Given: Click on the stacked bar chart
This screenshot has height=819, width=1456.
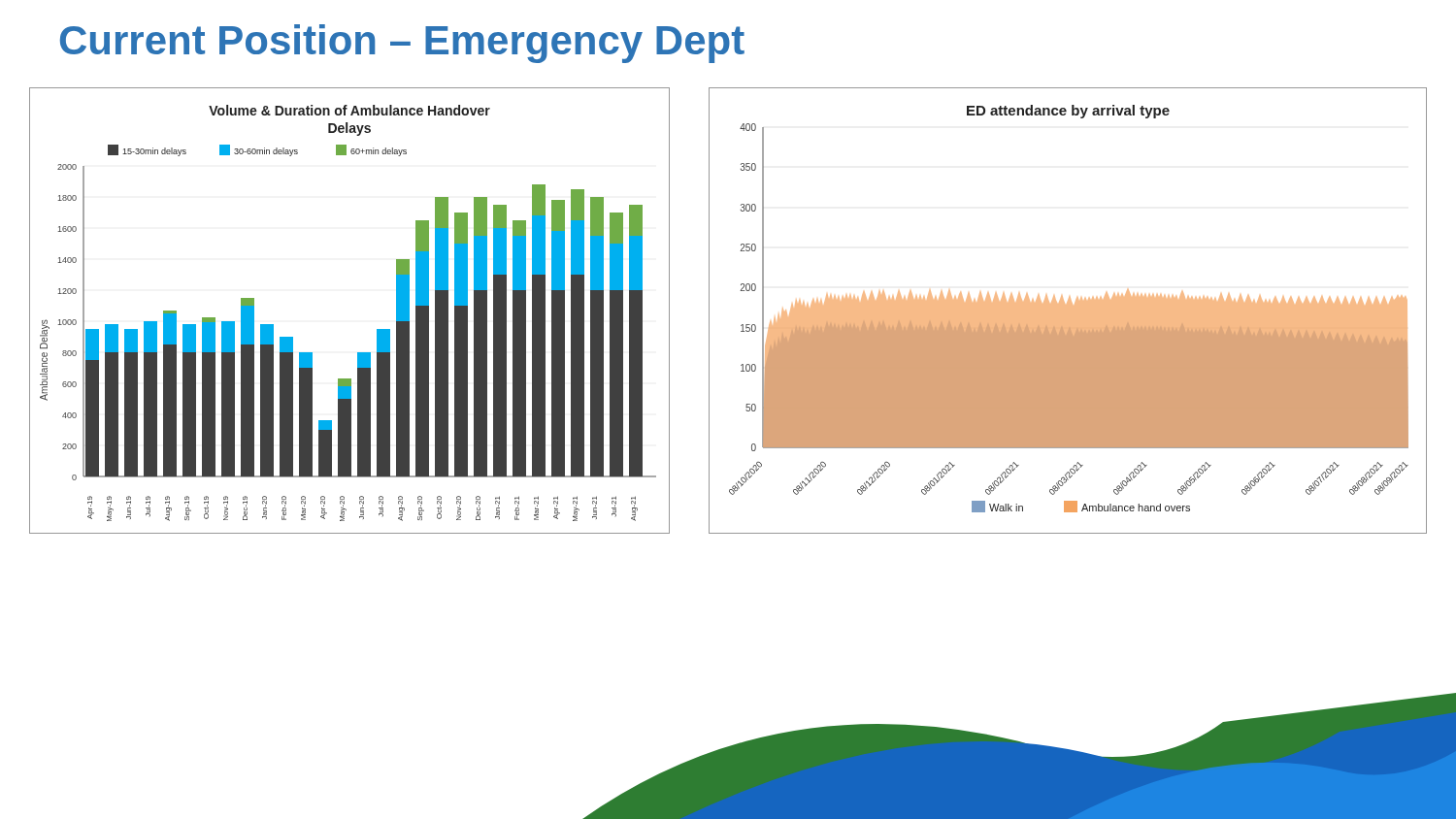Looking at the screenshot, I should (349, 311).
